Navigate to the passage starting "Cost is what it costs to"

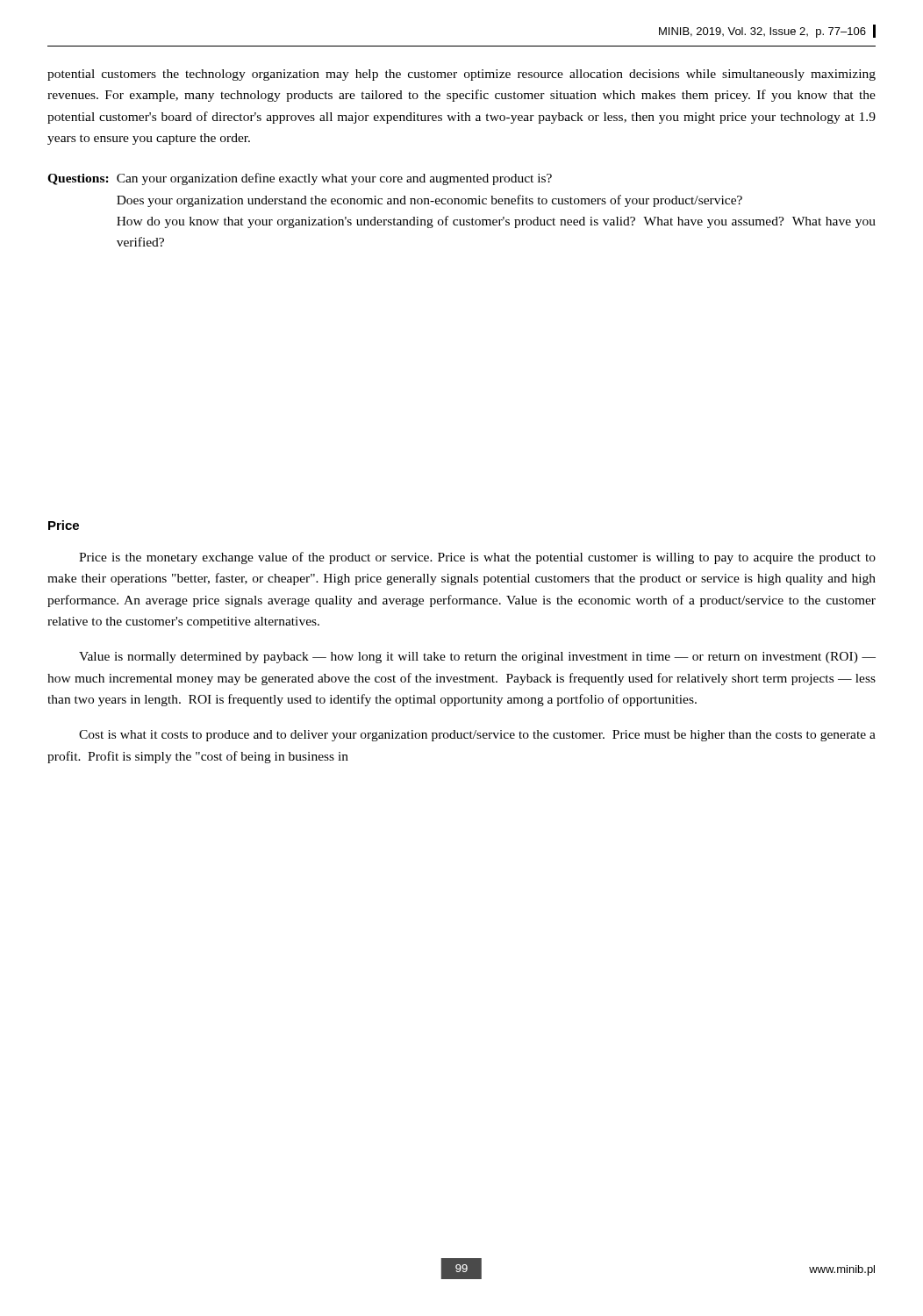pyautogui.click(x=462, y=745)
